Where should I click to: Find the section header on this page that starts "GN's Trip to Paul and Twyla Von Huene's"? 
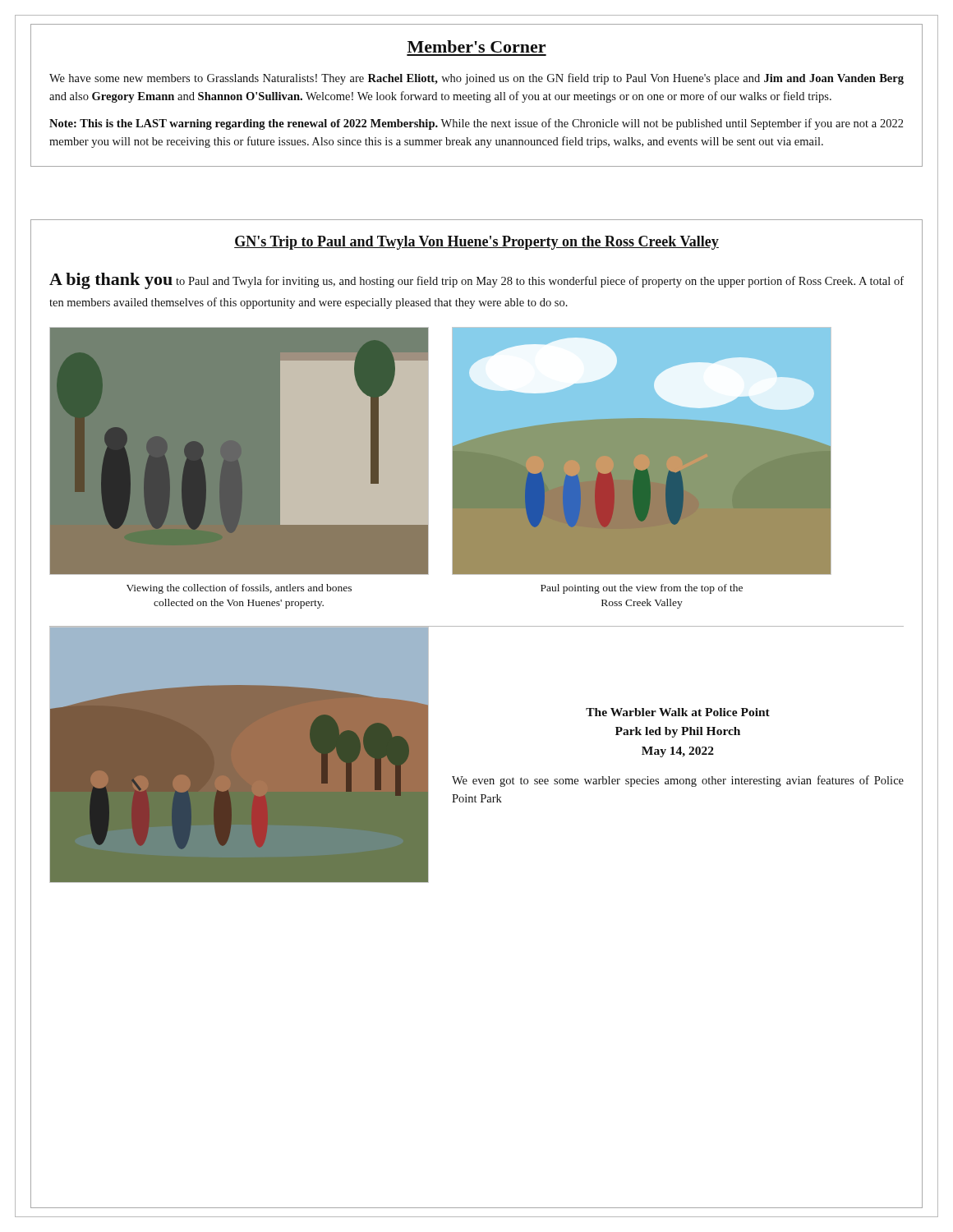coord(476,241)
